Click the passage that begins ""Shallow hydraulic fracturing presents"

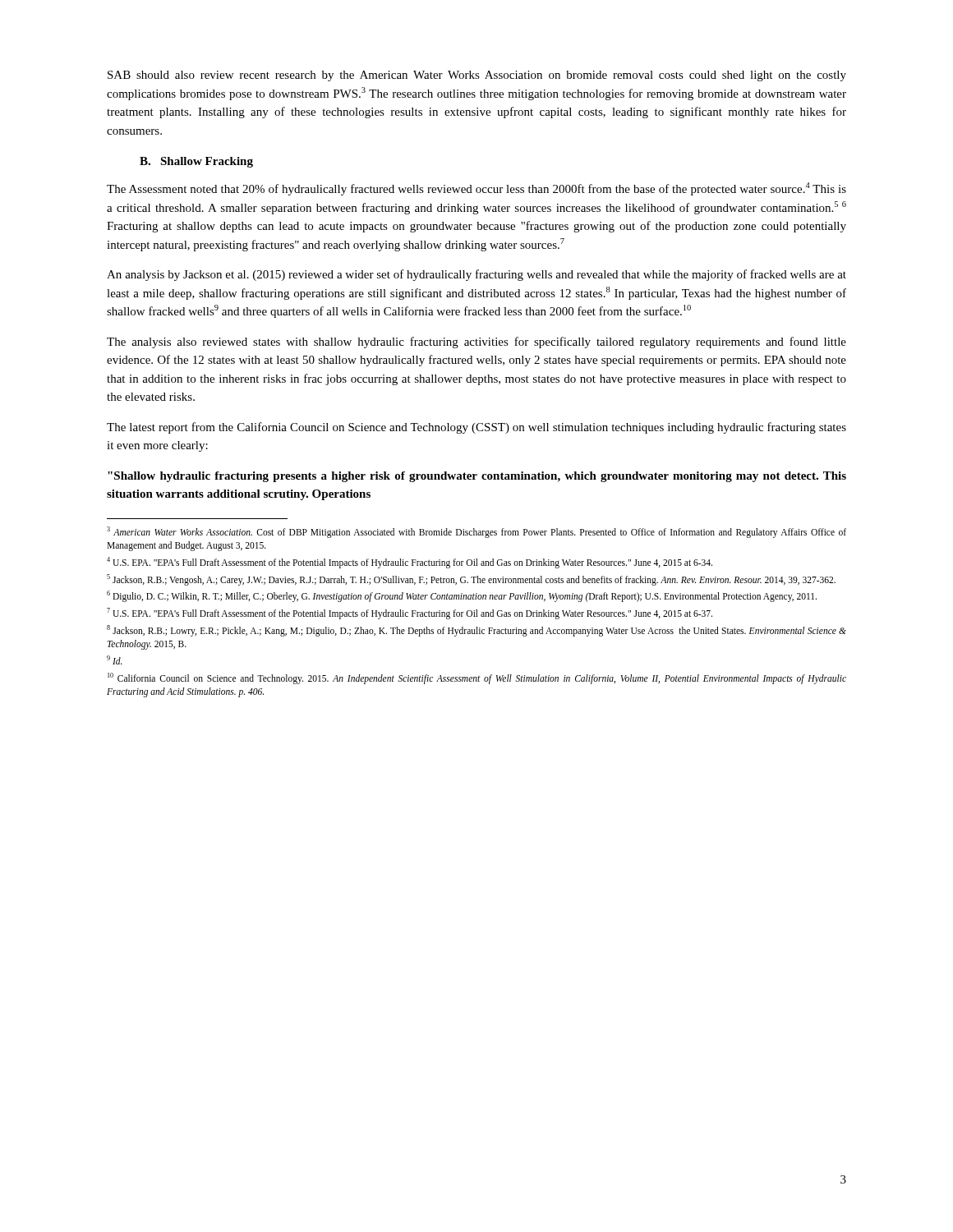coord(476,485)
